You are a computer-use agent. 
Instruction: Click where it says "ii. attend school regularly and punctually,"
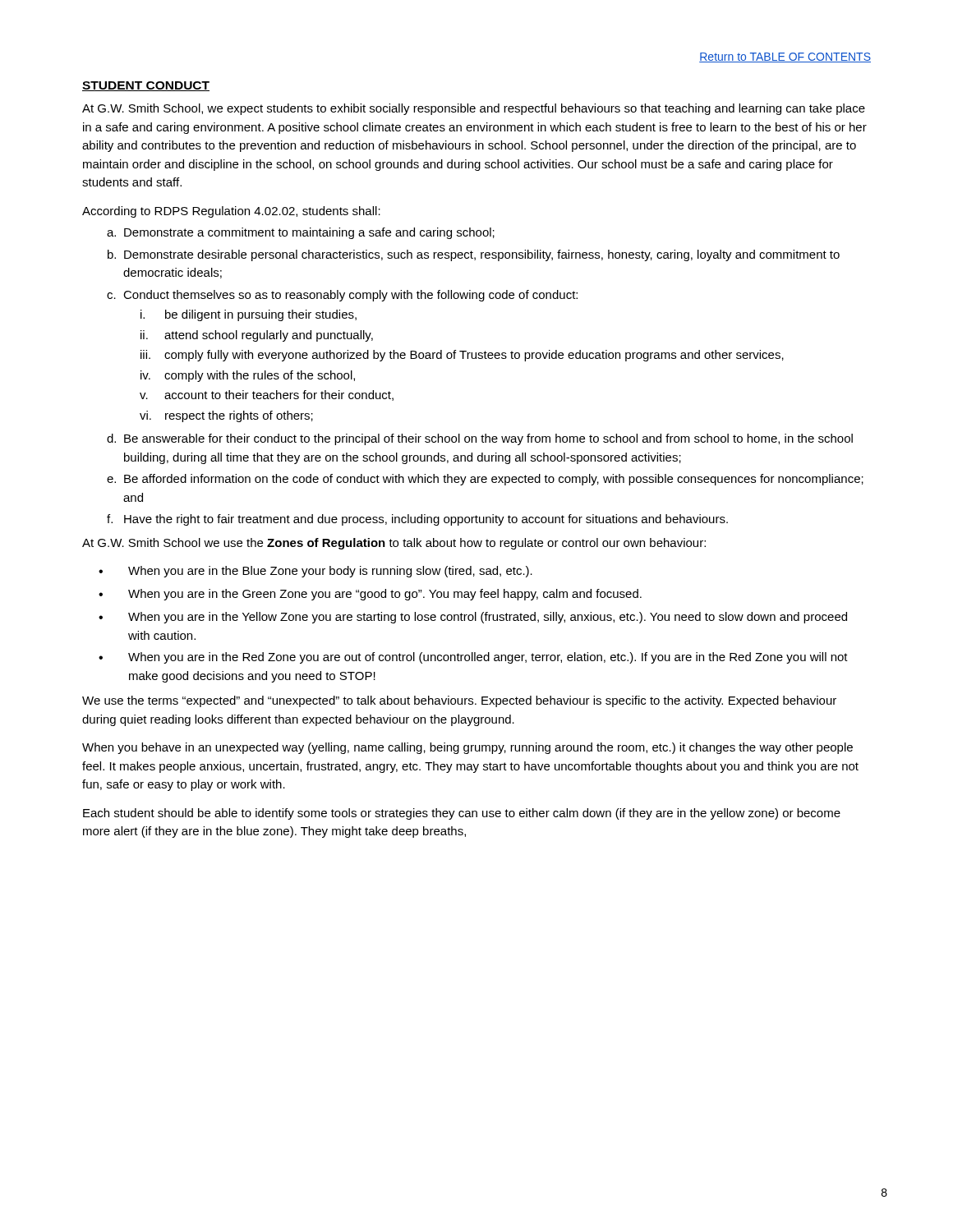[x=257, y=336]
